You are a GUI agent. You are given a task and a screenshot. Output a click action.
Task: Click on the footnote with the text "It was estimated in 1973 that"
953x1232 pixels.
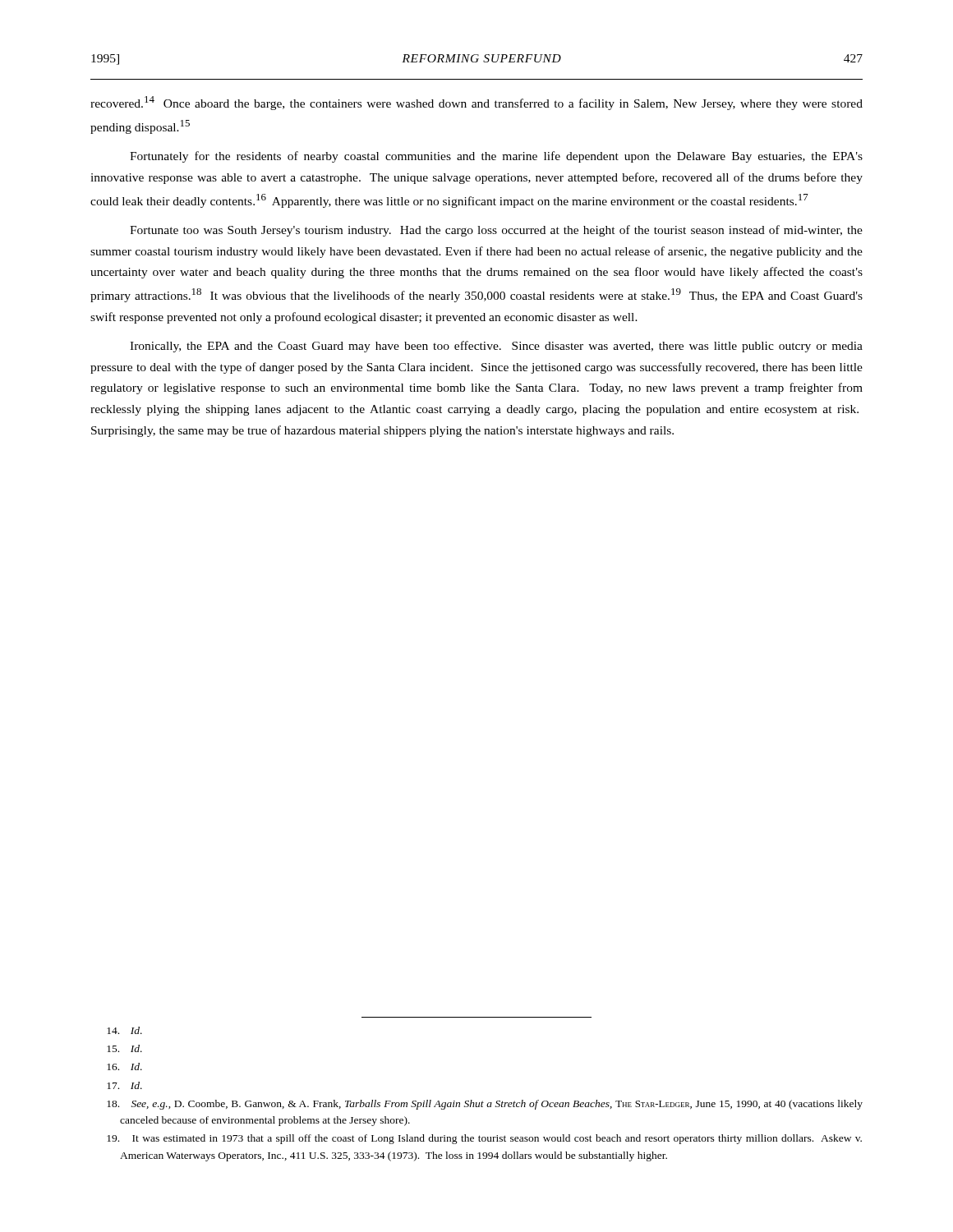tap(476, 1146)
